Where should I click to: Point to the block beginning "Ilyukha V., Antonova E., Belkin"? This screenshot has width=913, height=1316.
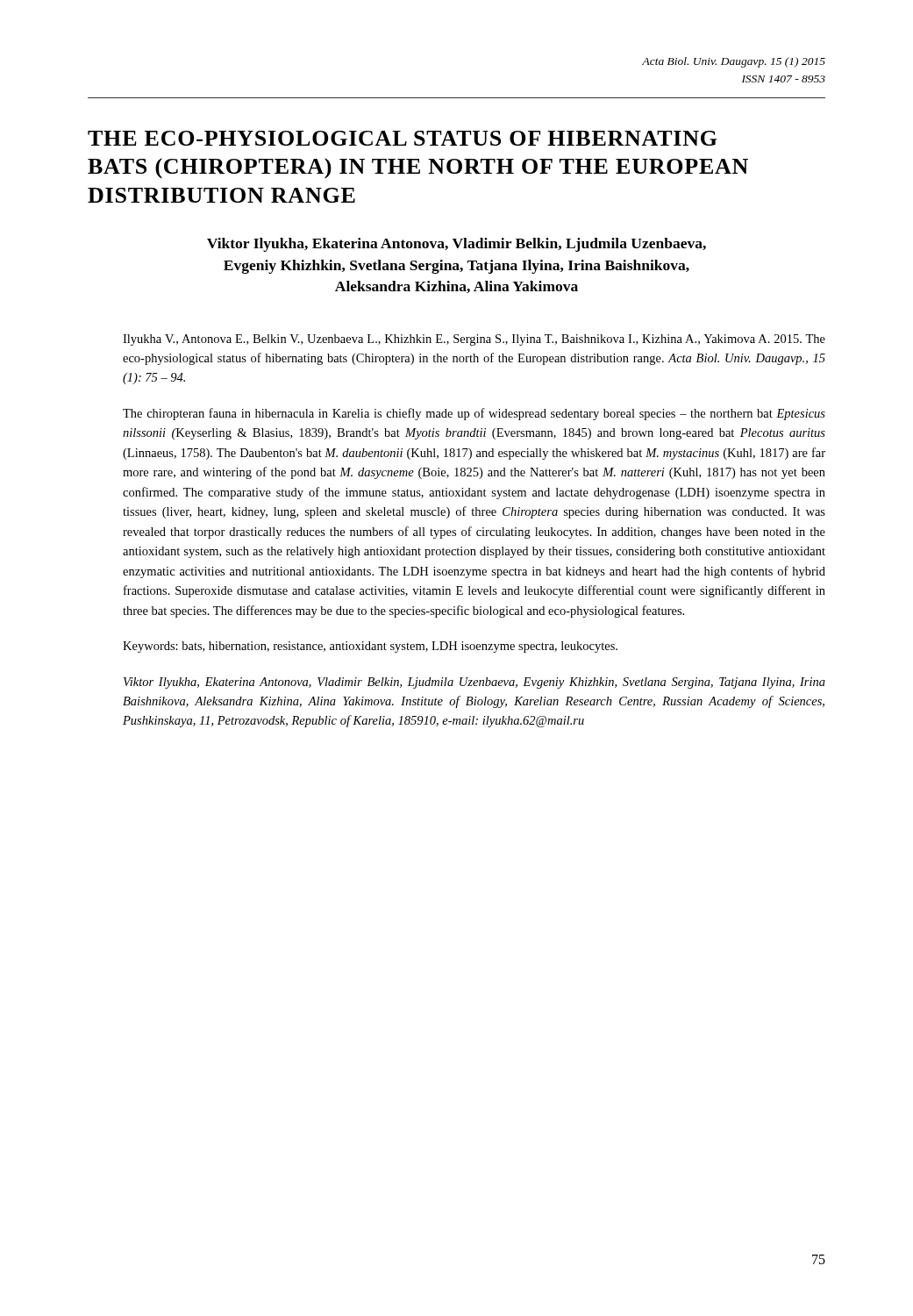click(474, 358)
